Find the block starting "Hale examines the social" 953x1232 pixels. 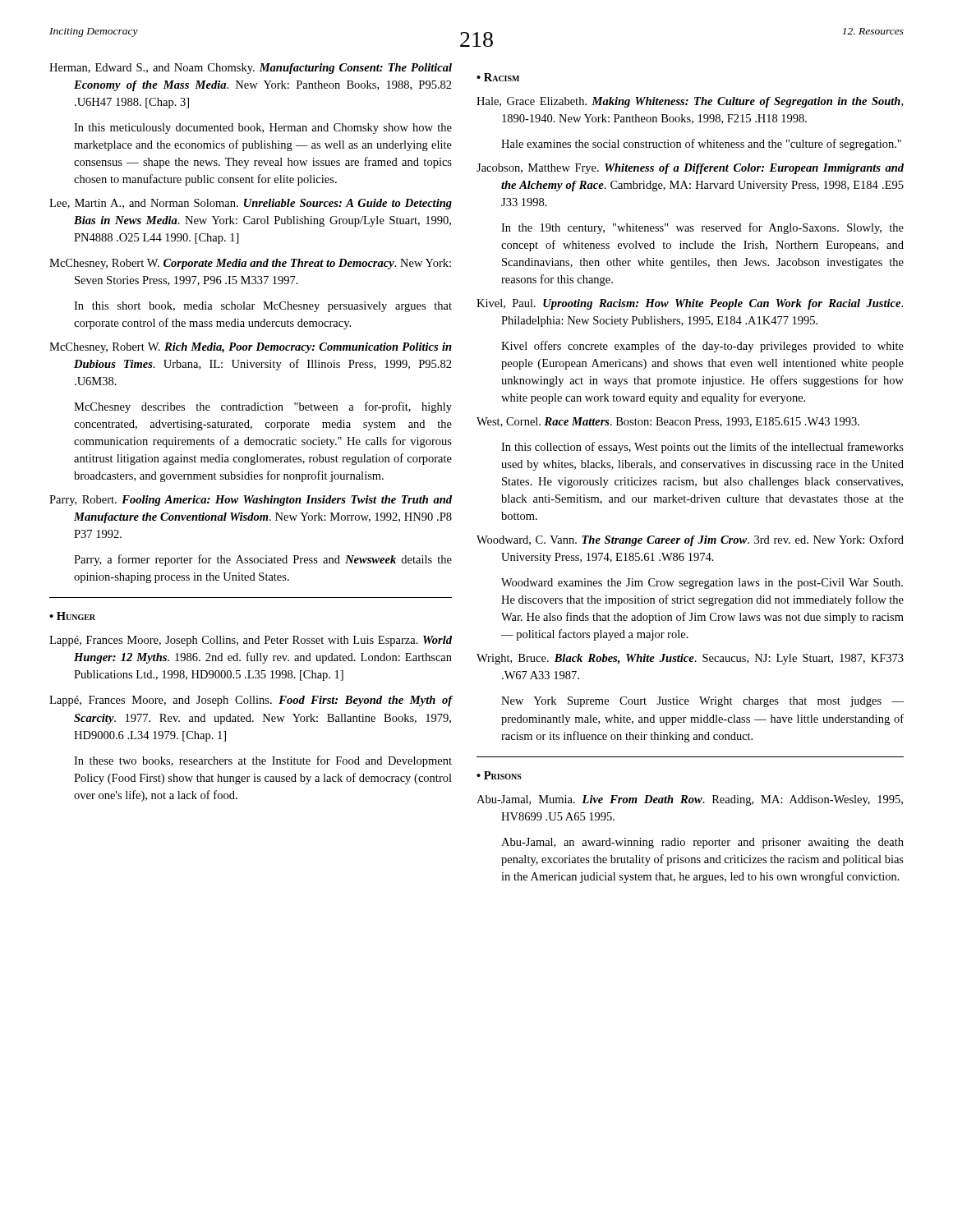[x=702, y=144]
